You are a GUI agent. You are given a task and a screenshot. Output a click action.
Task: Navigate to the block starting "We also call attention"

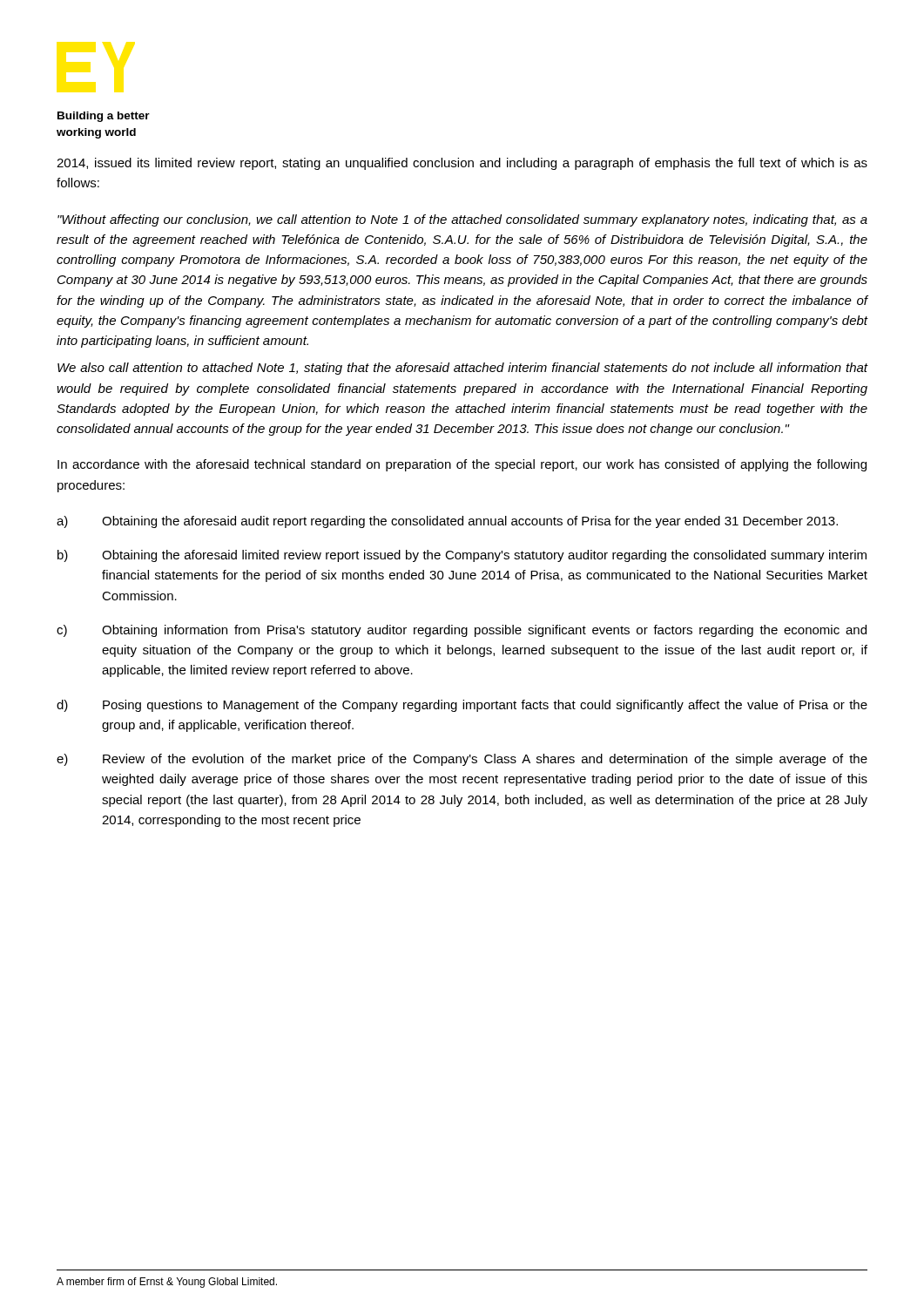point(462,398)
